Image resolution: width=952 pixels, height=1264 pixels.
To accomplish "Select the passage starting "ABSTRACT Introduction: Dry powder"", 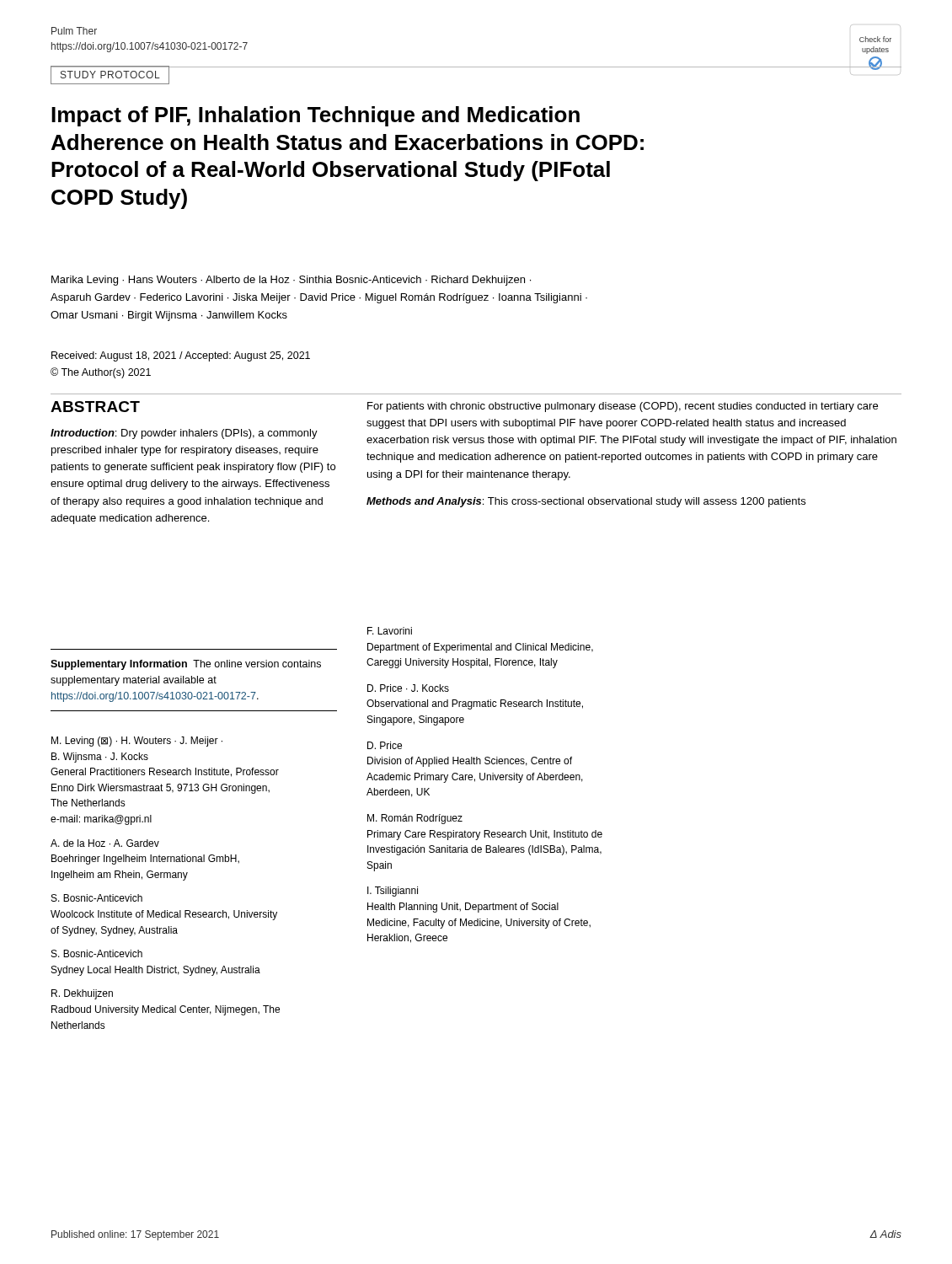I will (194, 462).
